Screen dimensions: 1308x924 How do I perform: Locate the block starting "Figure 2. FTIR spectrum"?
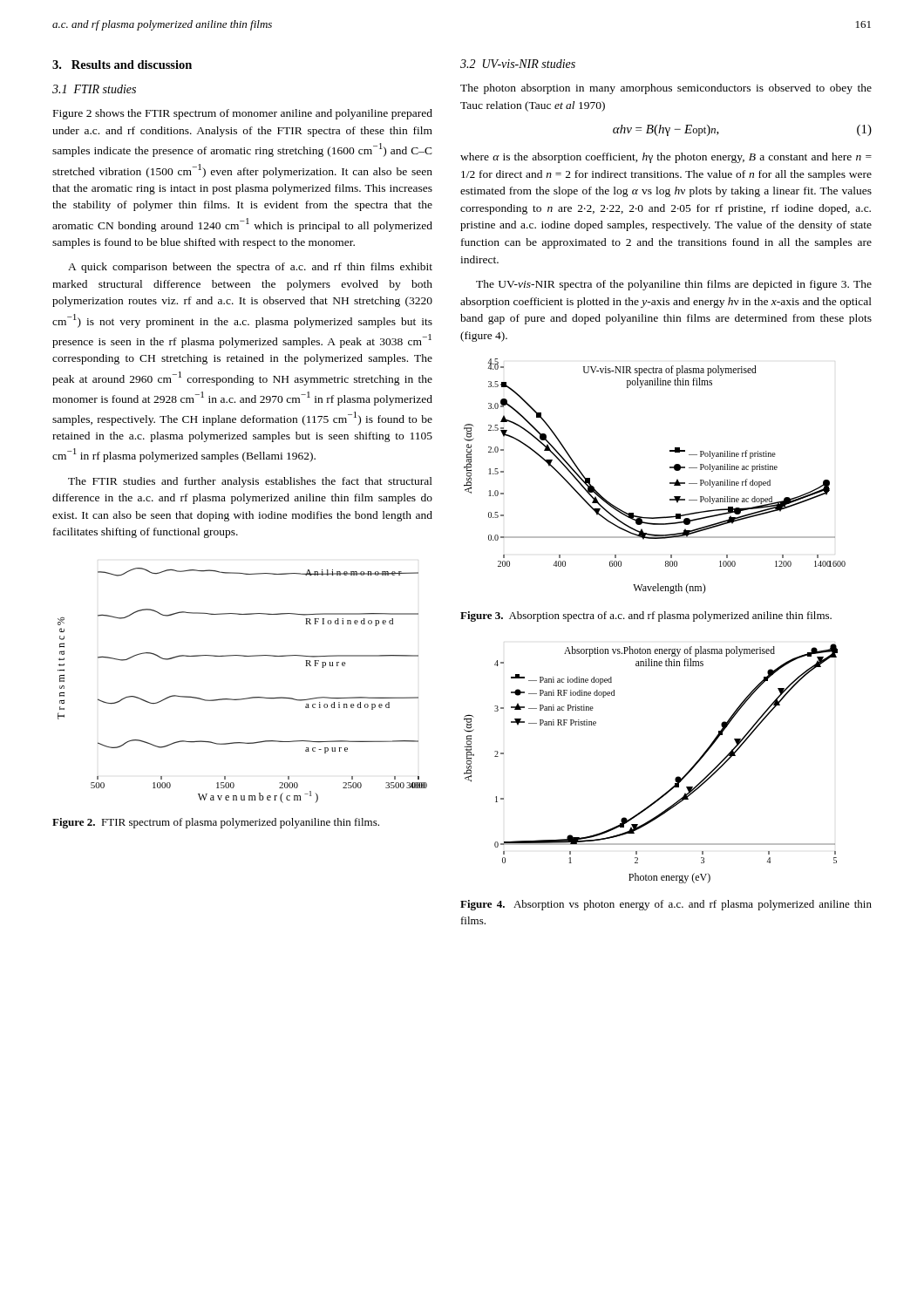(x=216, y=822)
